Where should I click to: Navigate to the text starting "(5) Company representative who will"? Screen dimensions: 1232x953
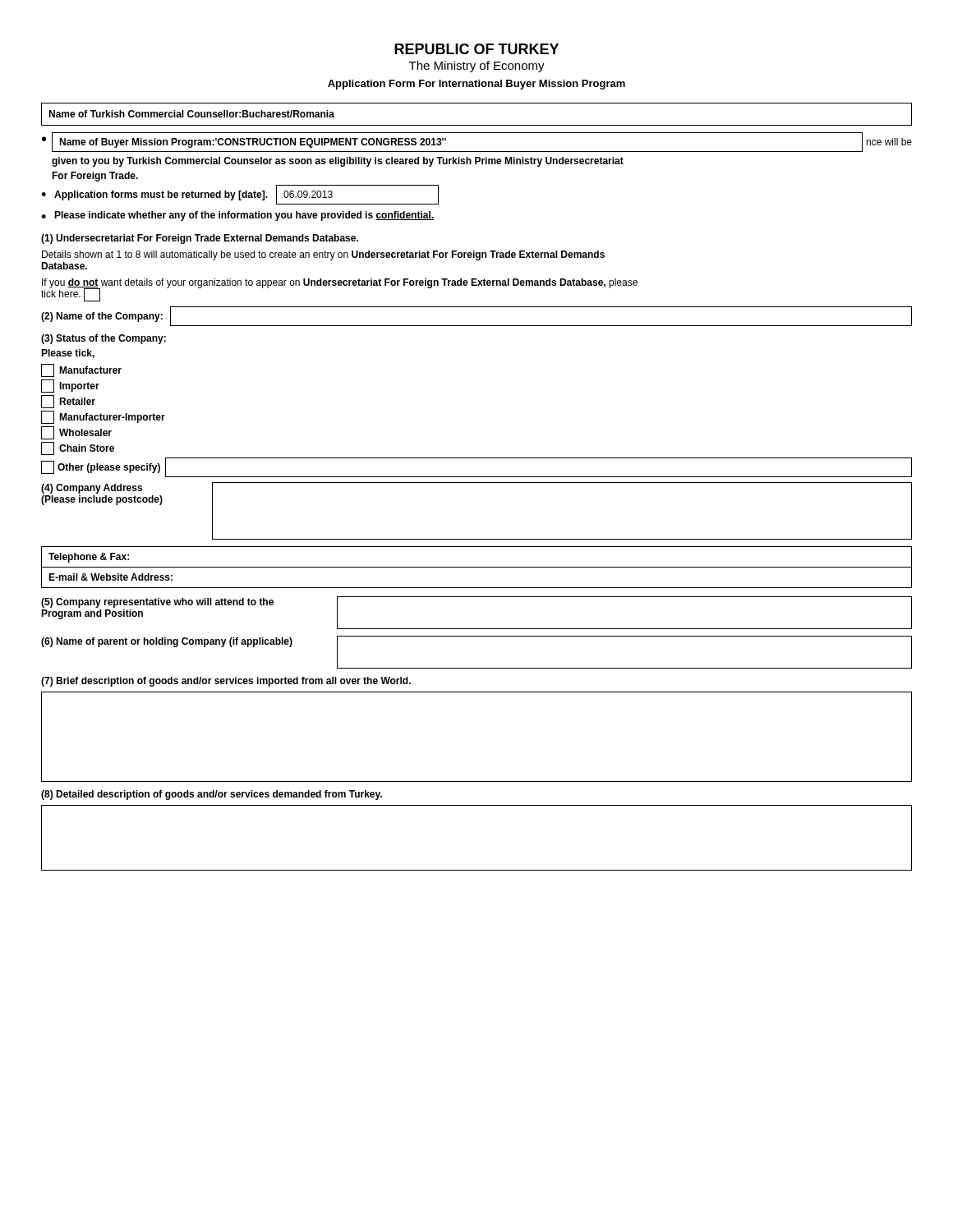[x=476, y=613]
